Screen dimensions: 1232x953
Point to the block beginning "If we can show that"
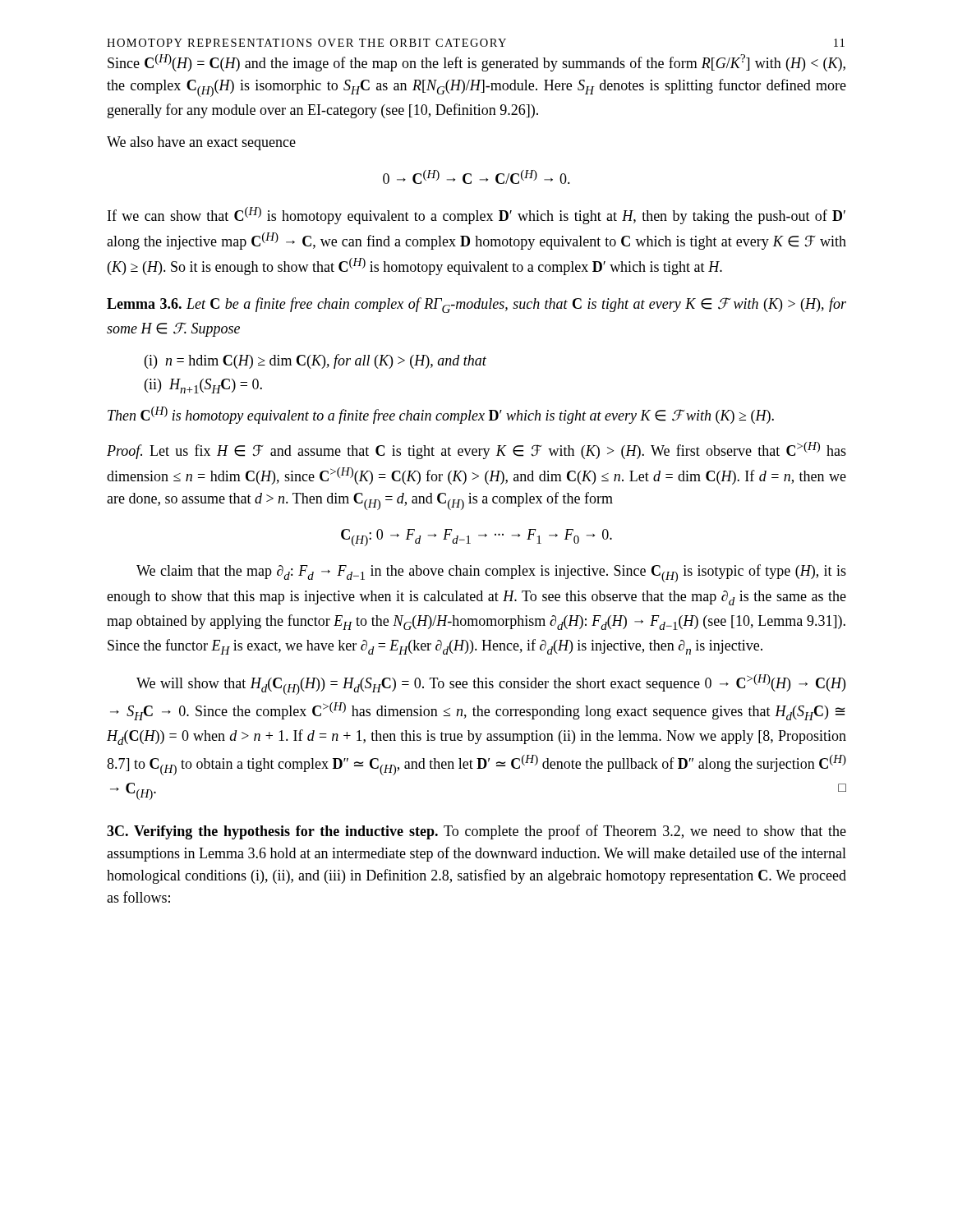point(476,240)
